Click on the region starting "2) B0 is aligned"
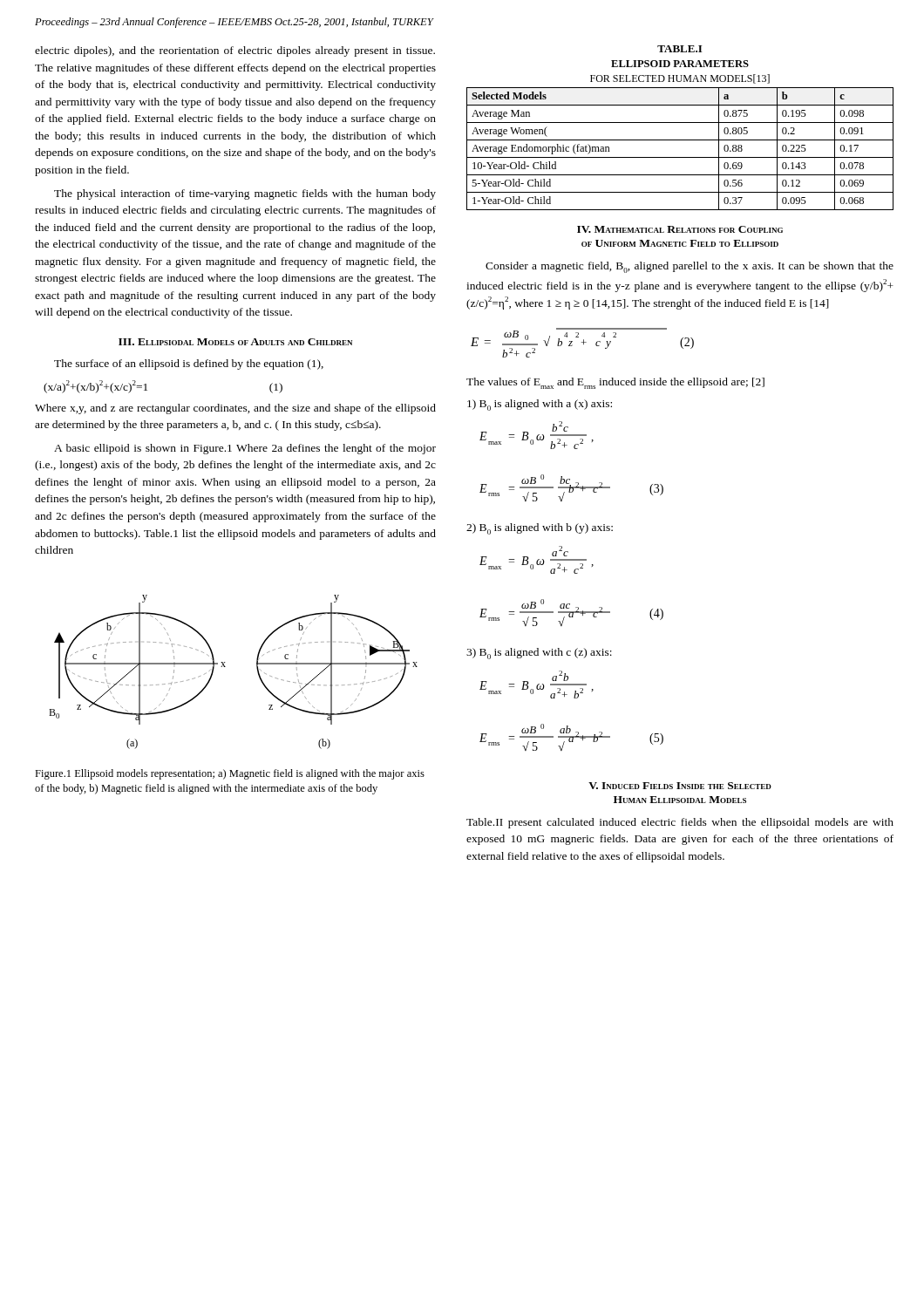 (540, 529)
